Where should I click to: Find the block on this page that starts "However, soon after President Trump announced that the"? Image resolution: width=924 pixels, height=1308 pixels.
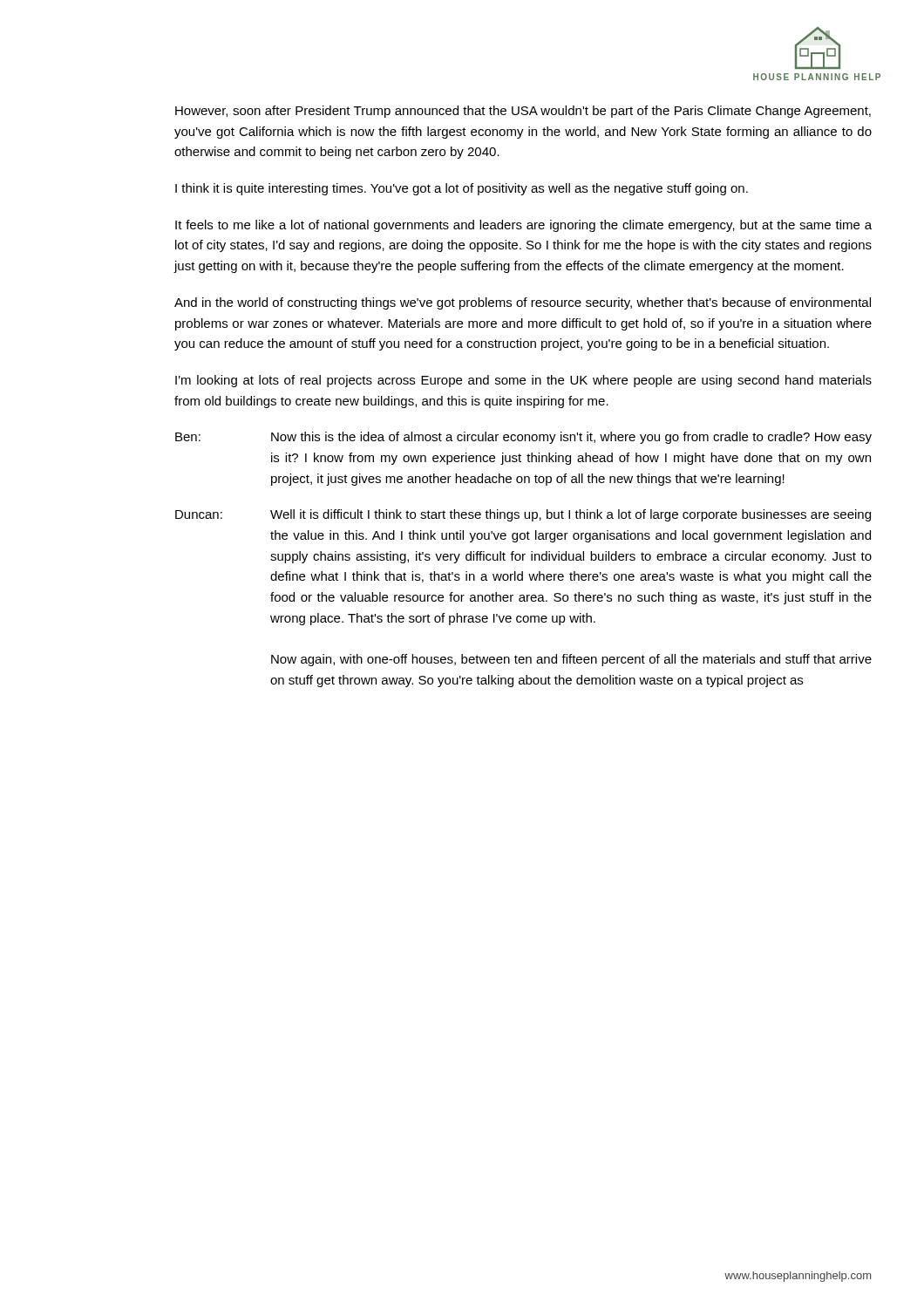click(523, 131)
